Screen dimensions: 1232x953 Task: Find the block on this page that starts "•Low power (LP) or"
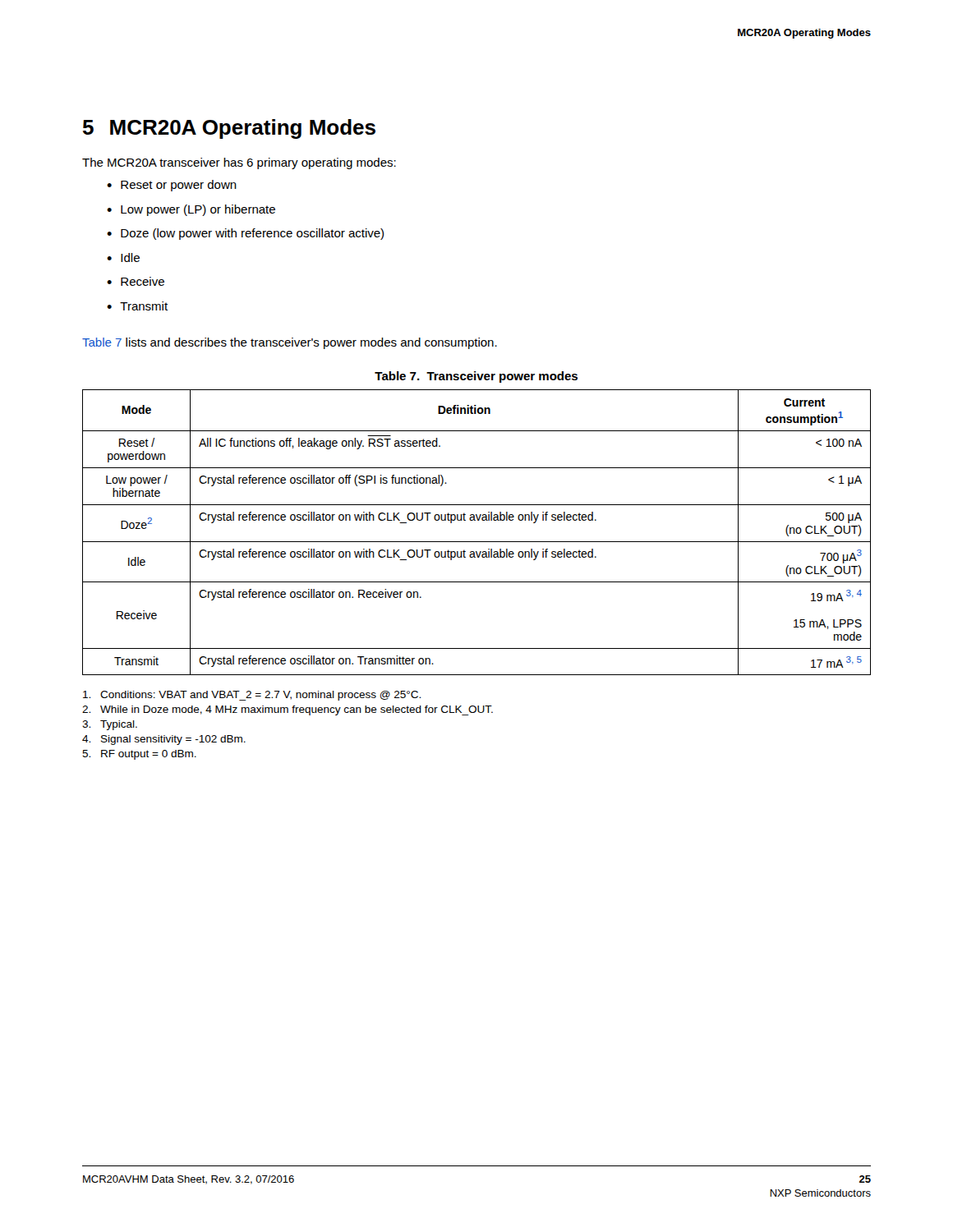point(191,211)
